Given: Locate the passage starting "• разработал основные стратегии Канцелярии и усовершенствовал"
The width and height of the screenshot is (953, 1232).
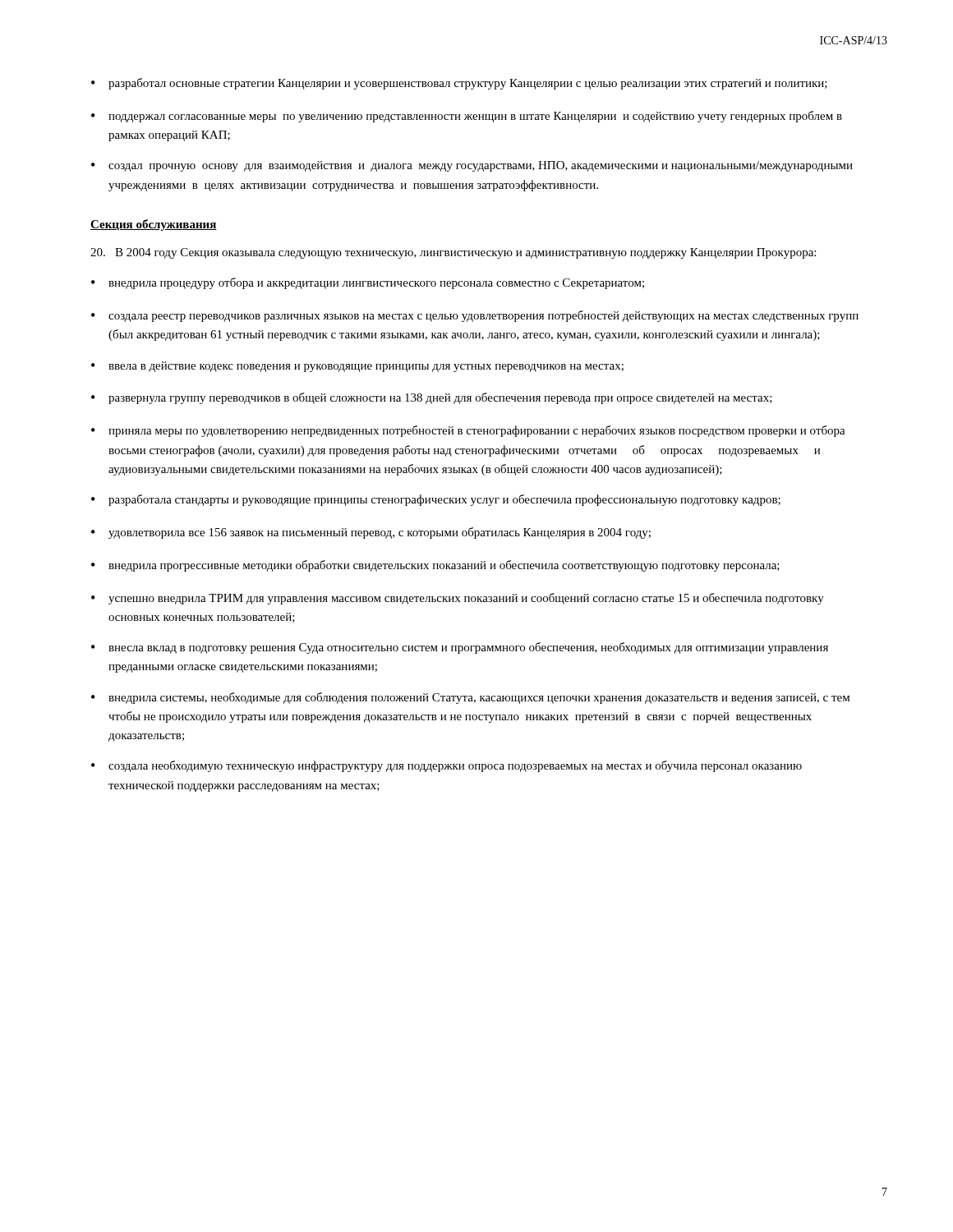Looking at the screenshot, I should (x=476, y=85).
